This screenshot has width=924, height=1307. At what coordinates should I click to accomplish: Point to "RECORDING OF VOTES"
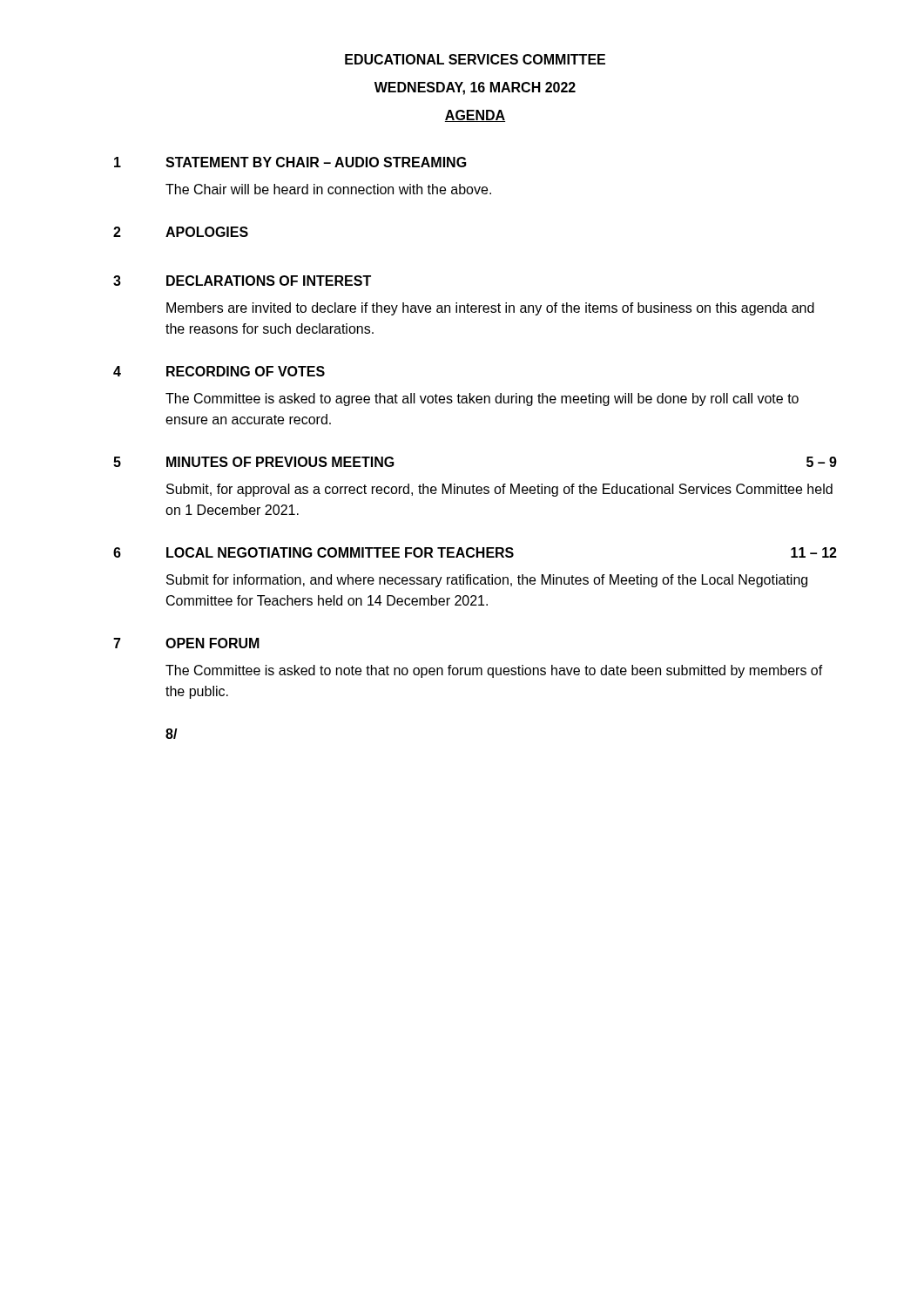click(245, 372)
